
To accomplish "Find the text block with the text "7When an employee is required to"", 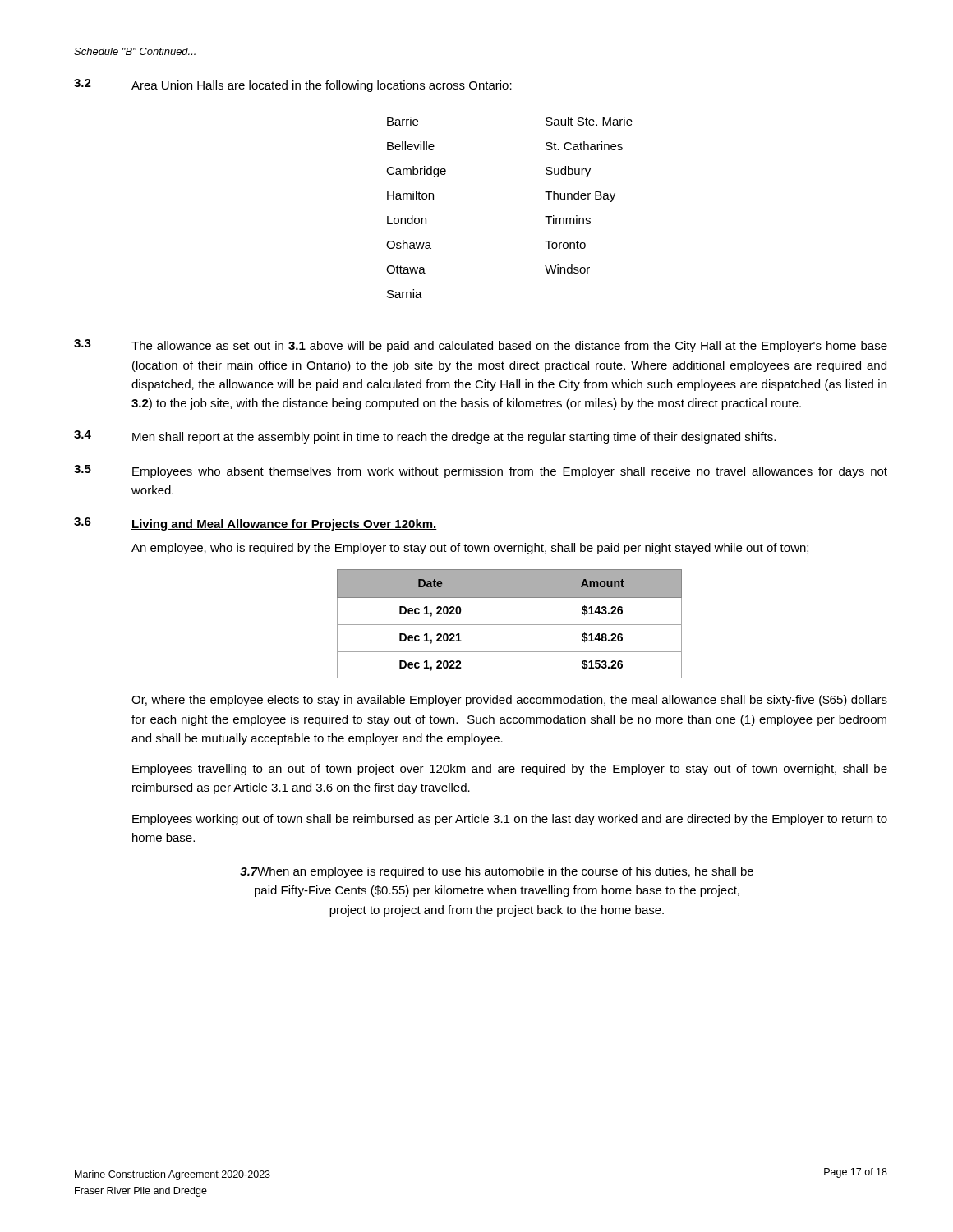I will pyautogui.click(x=497, y=890).
